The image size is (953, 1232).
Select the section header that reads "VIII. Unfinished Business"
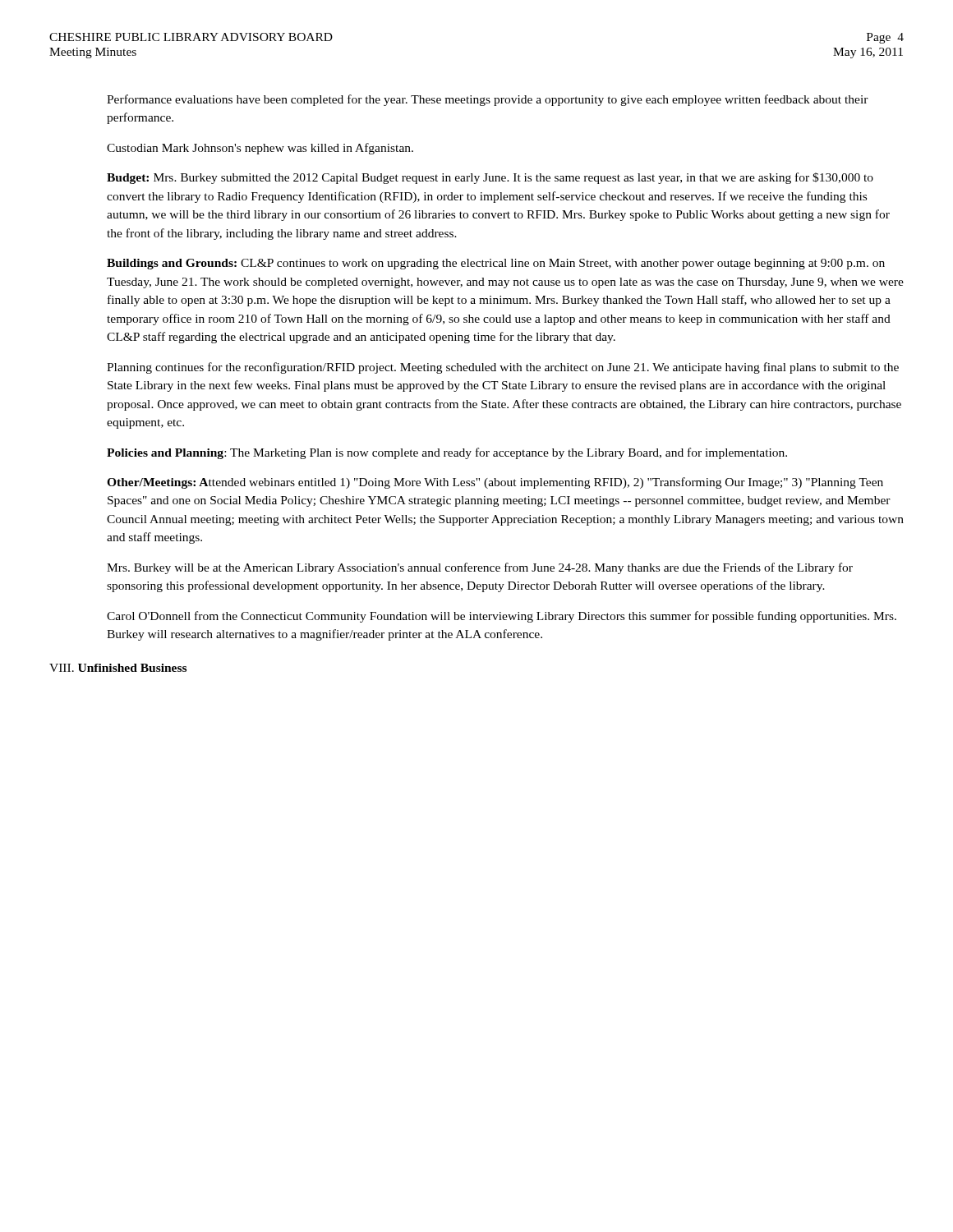click(118, 668)
